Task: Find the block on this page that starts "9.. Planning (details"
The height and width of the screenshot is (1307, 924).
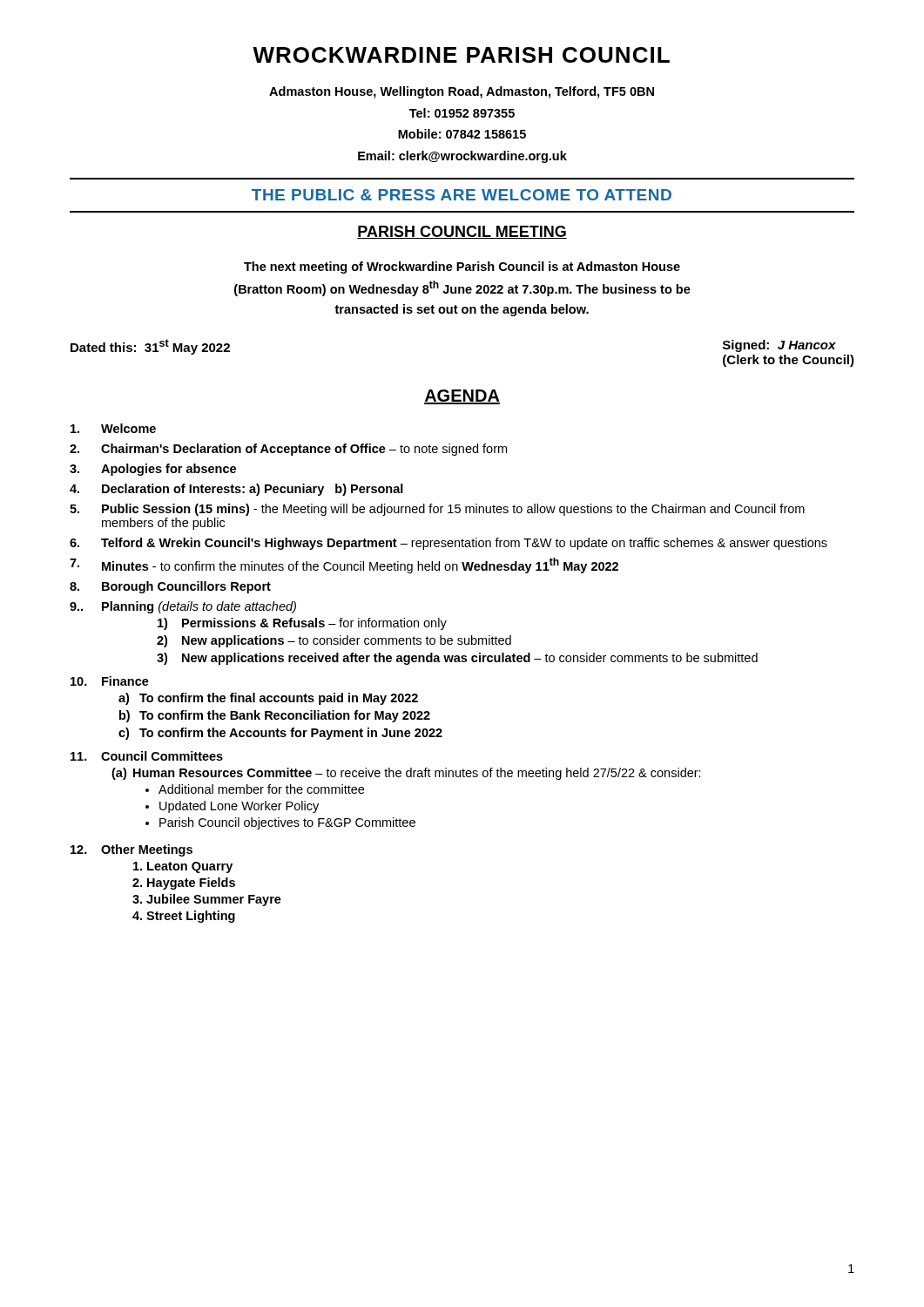Action: (x=462, y=634)
